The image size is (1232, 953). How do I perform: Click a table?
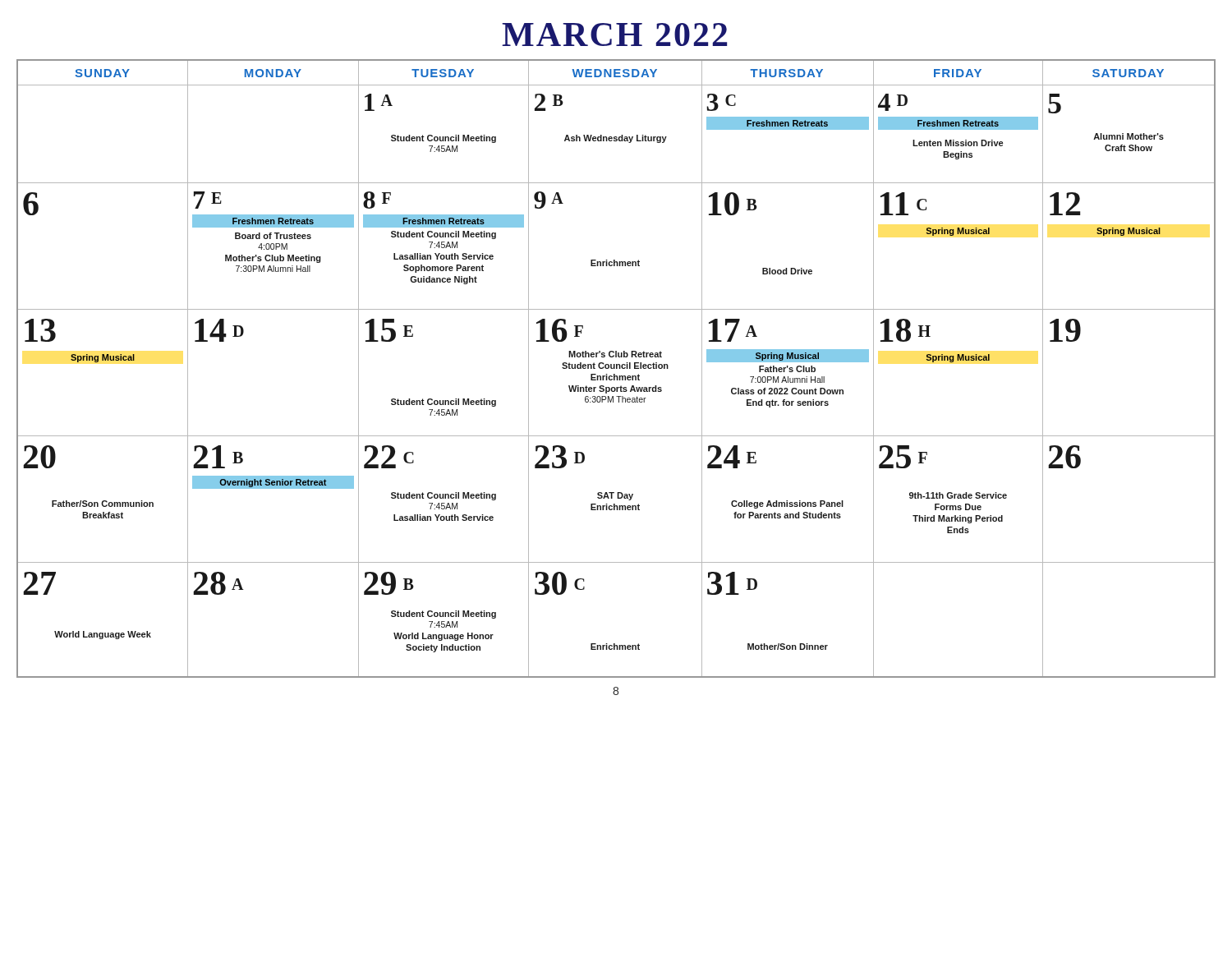coord(616,368)
